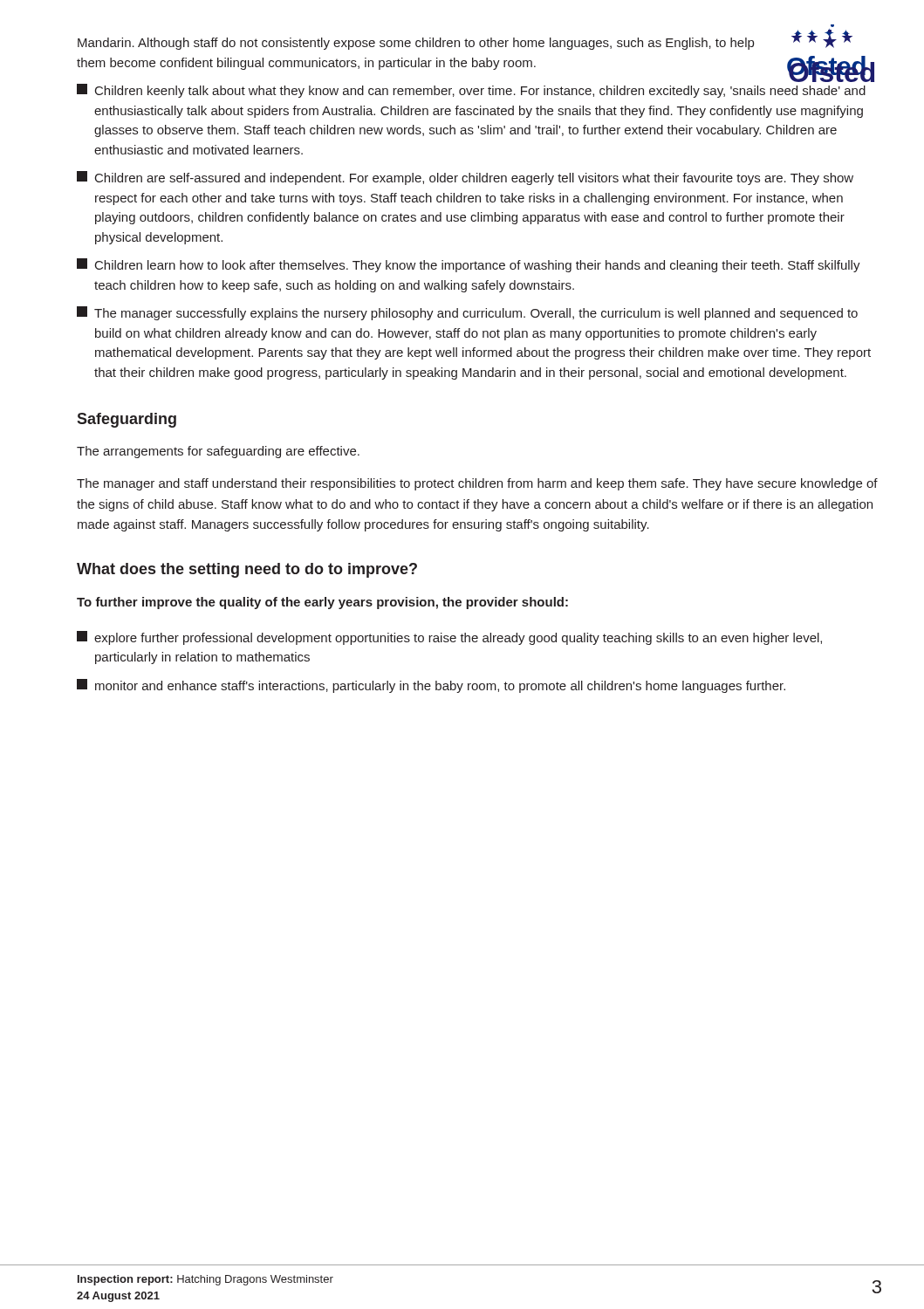Click on the text block that reads "To further improve the quality of"
This screenshot has height=1309, width=924.
[x=323, y=602]
